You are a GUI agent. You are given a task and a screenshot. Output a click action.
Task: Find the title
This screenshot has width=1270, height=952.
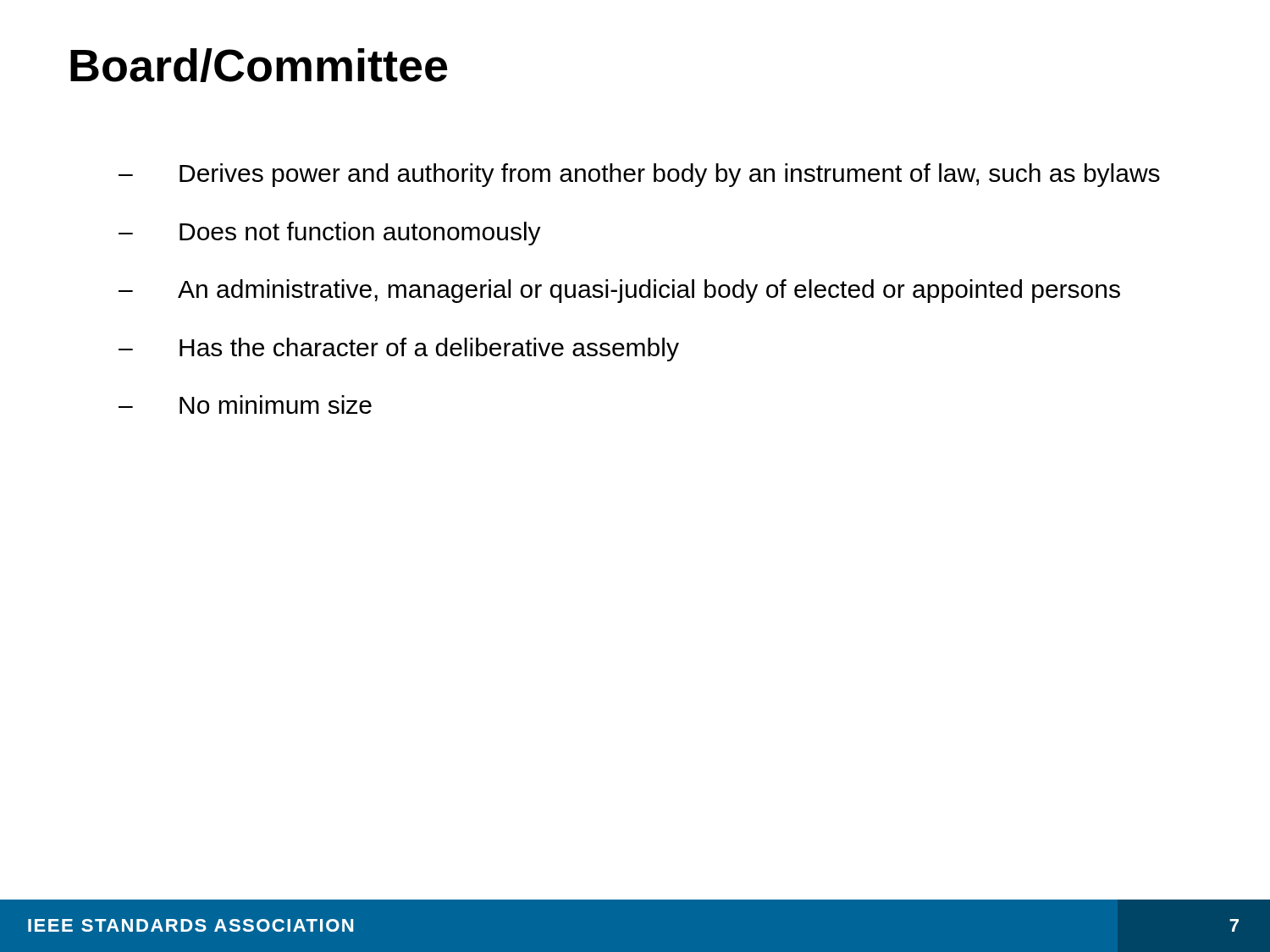click(x=258, y=66)
